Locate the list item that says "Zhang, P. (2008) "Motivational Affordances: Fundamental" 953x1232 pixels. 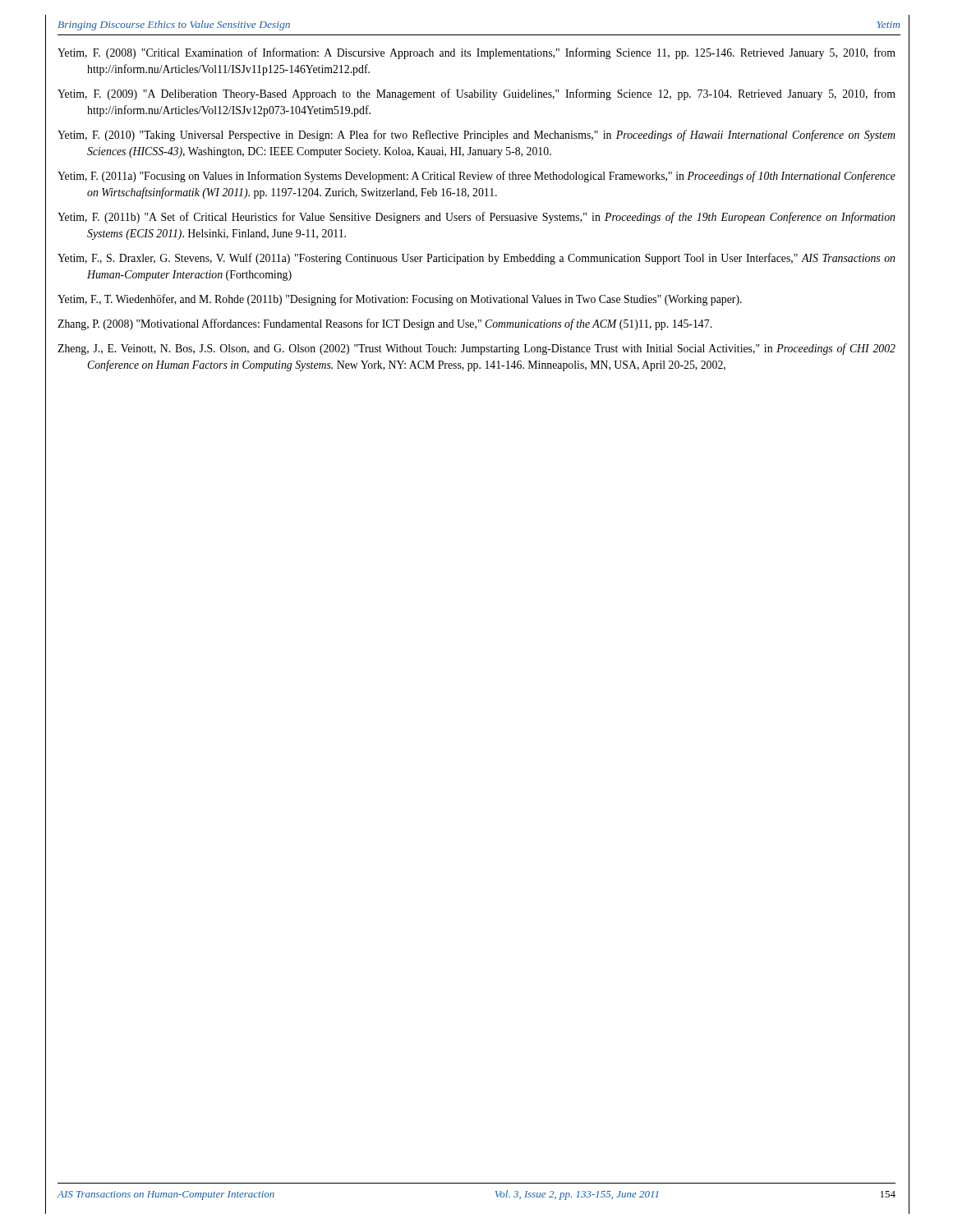pos(385,324)
